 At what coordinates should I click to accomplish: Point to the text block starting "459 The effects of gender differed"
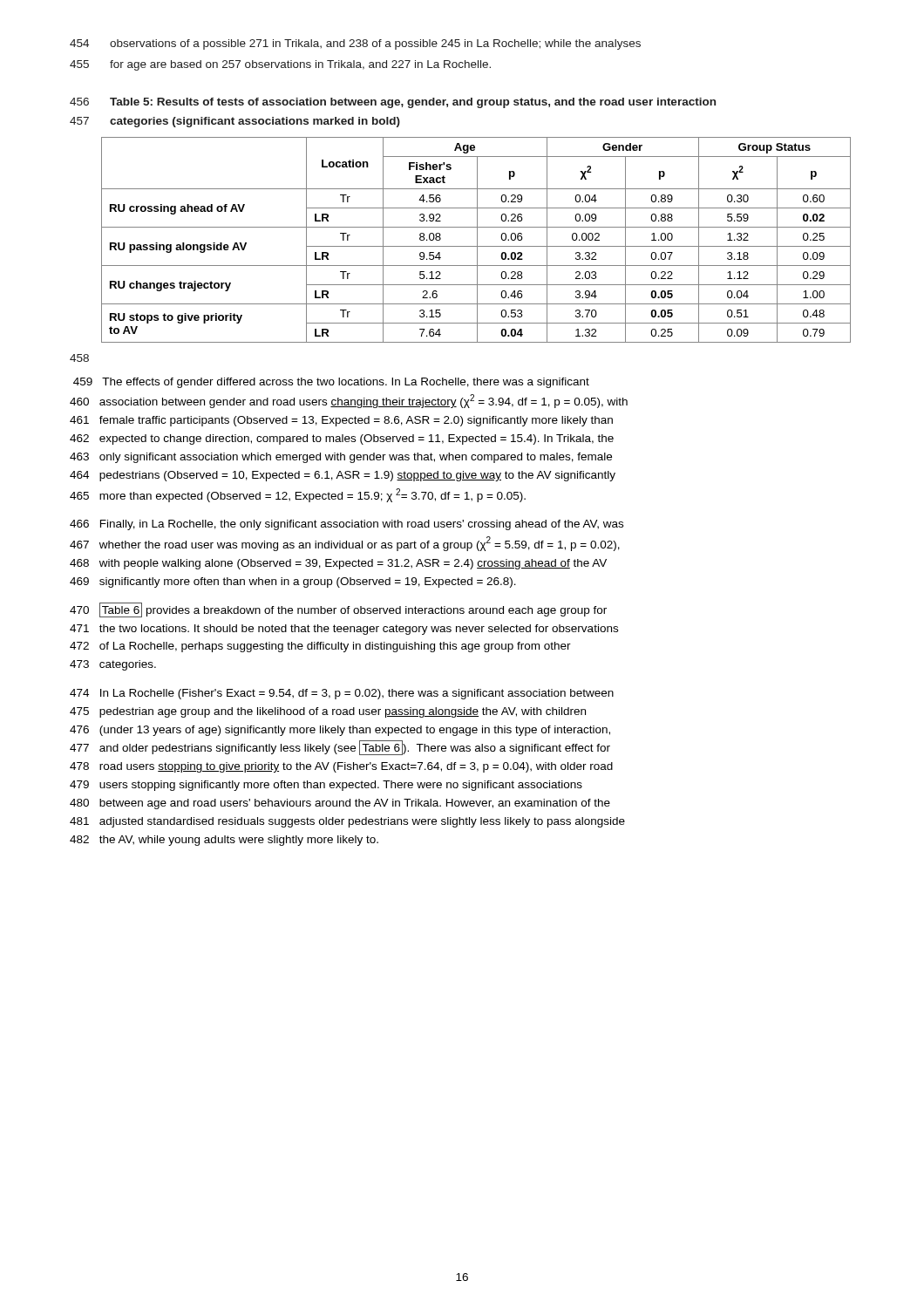coord(349,438)
